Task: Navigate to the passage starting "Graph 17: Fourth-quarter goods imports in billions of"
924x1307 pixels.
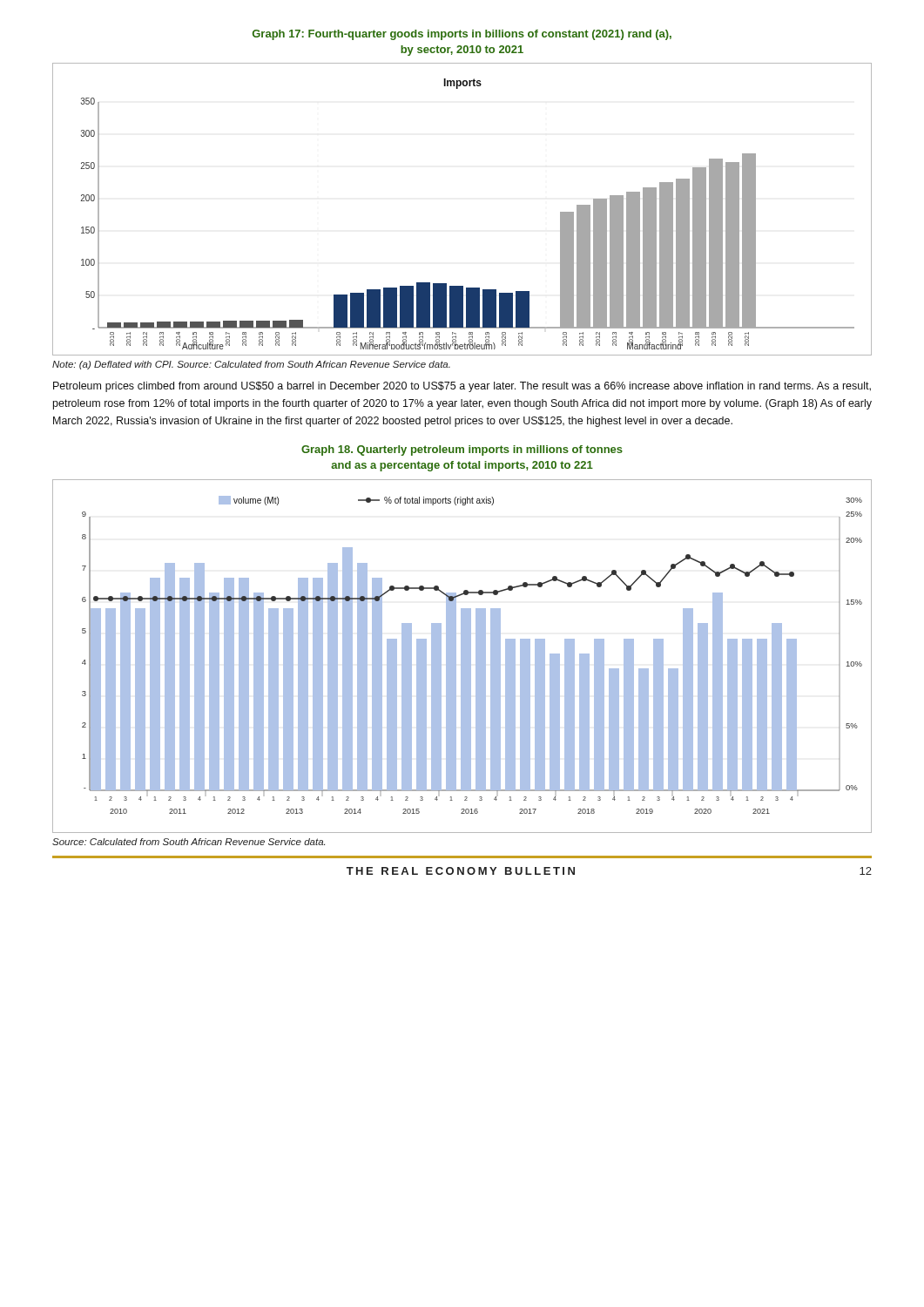Action: [x=462, y=41]
